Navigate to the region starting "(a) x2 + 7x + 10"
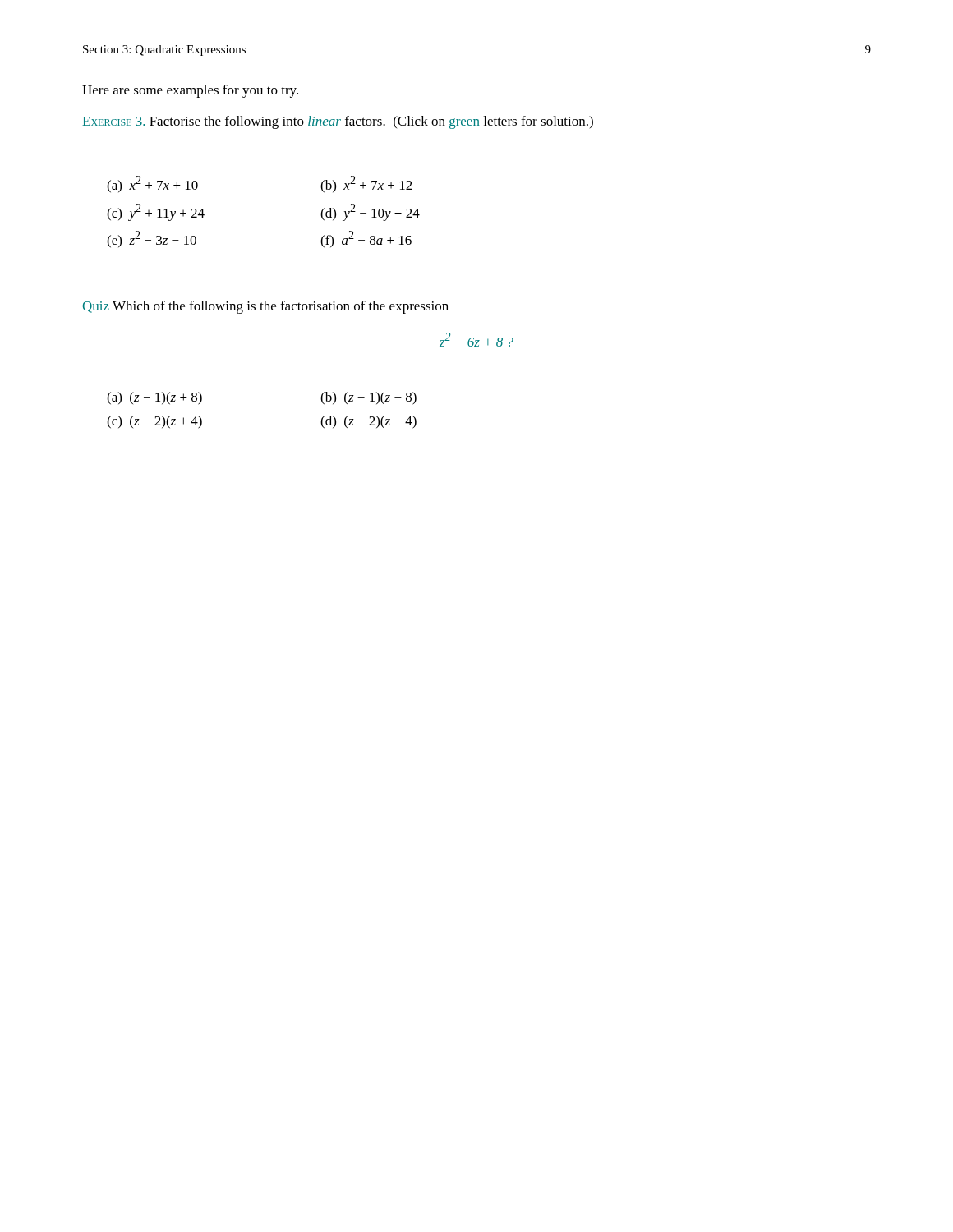 (153, 183)
